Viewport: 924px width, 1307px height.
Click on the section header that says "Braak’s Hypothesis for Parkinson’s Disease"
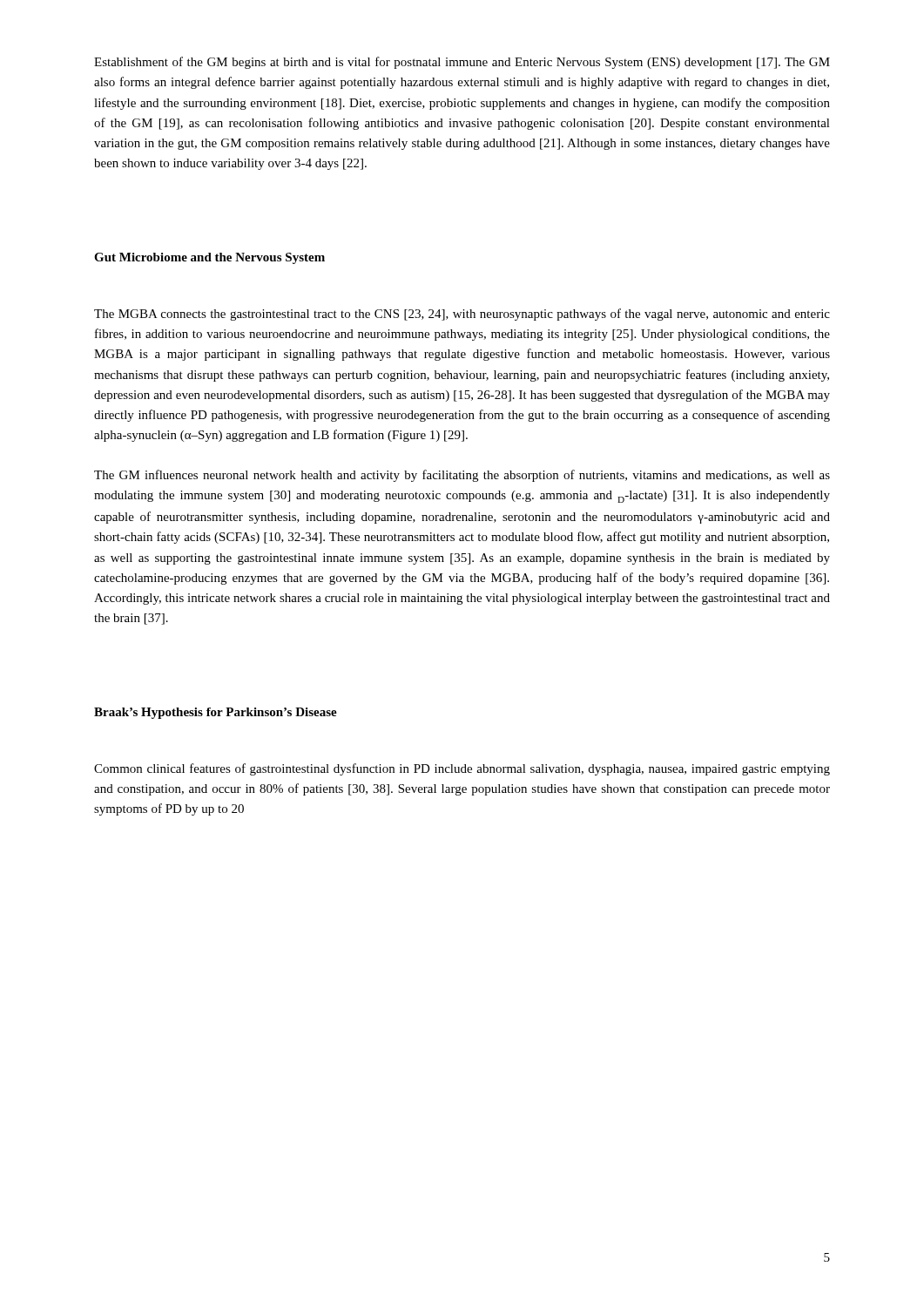click(x=216, y=713)
